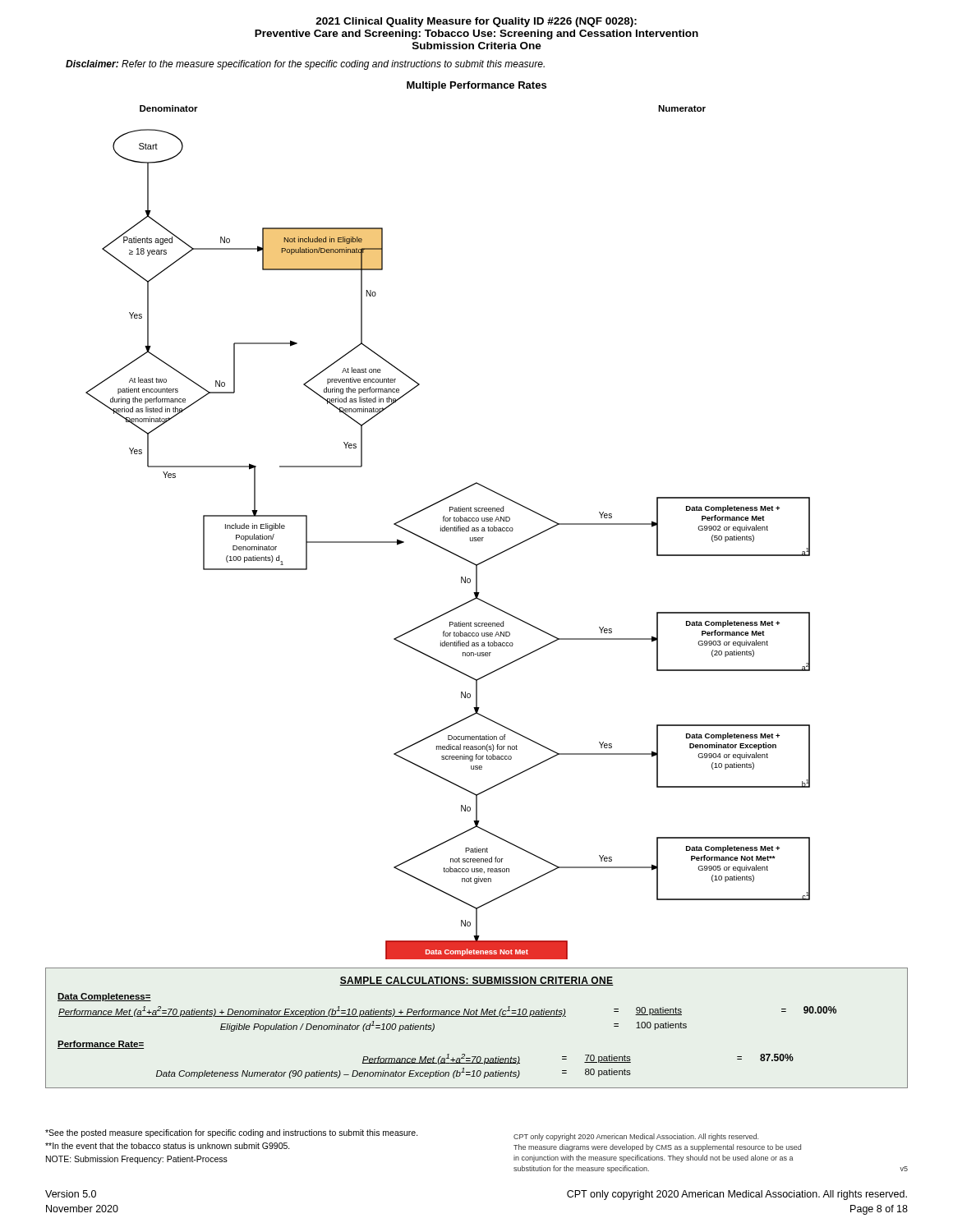
Task: Locate a table
Action: 476,1028
